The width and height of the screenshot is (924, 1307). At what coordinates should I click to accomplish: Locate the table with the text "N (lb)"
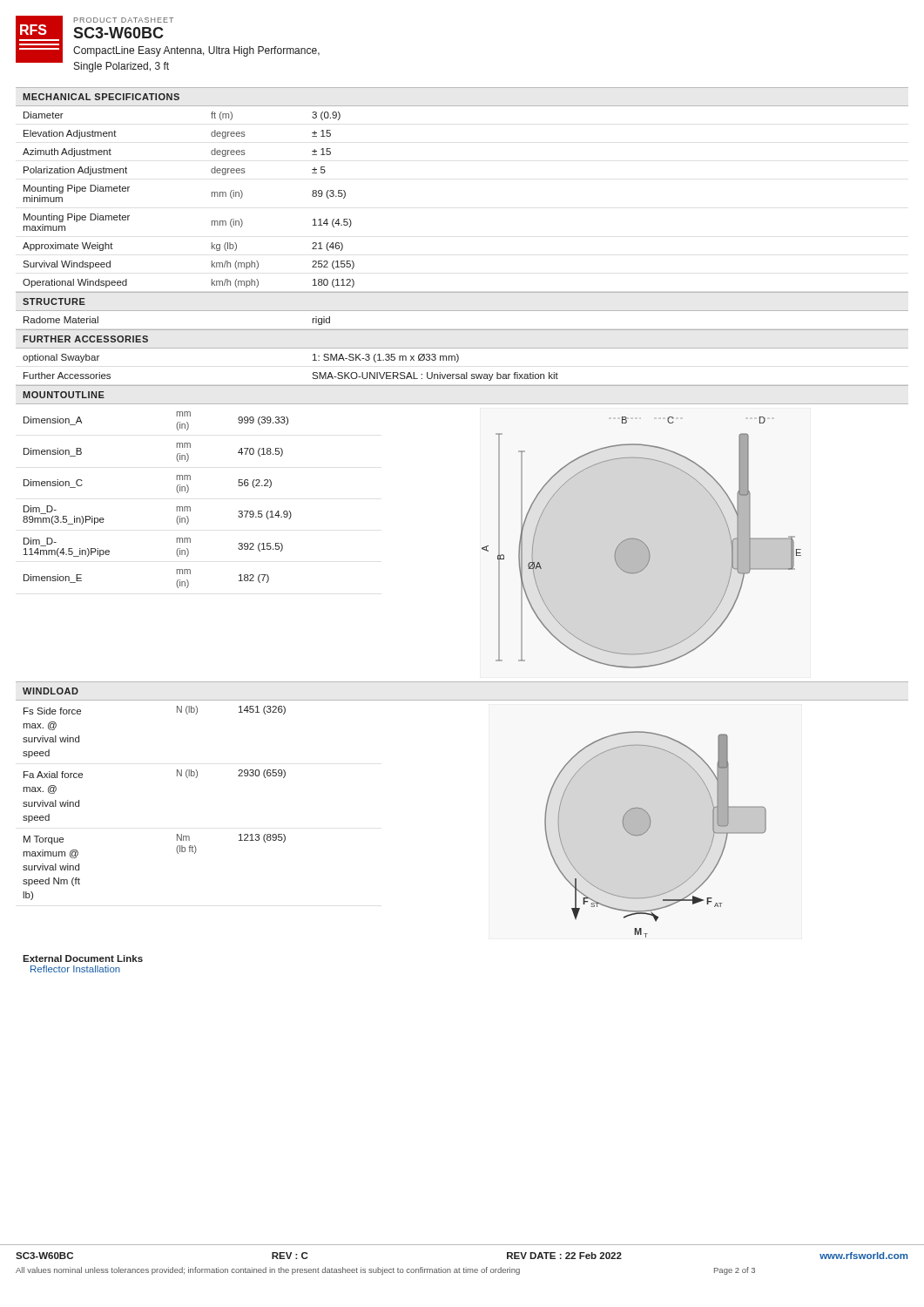(199, 803)
